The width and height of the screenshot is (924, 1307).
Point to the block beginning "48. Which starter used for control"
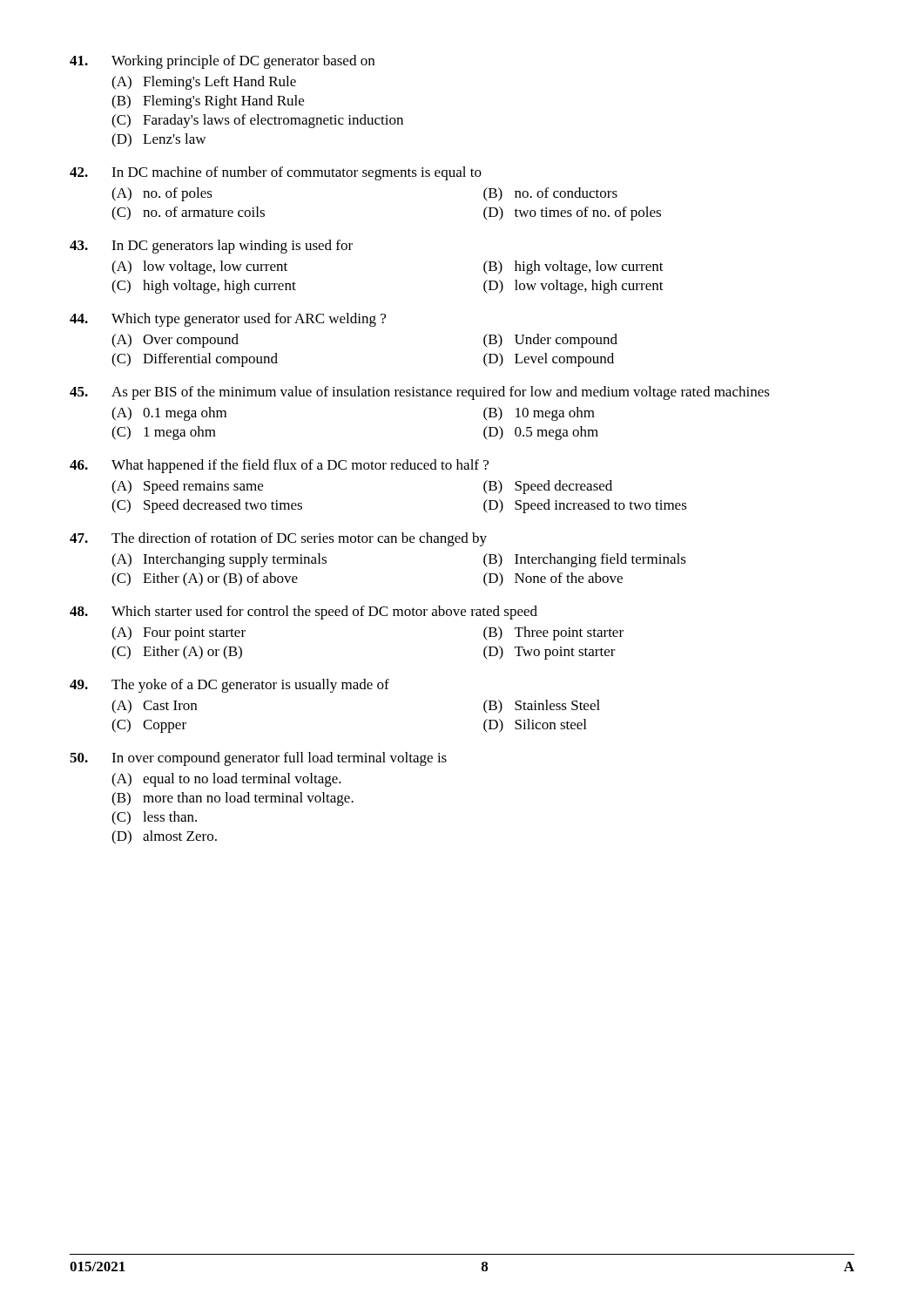(x=304, y=613)
